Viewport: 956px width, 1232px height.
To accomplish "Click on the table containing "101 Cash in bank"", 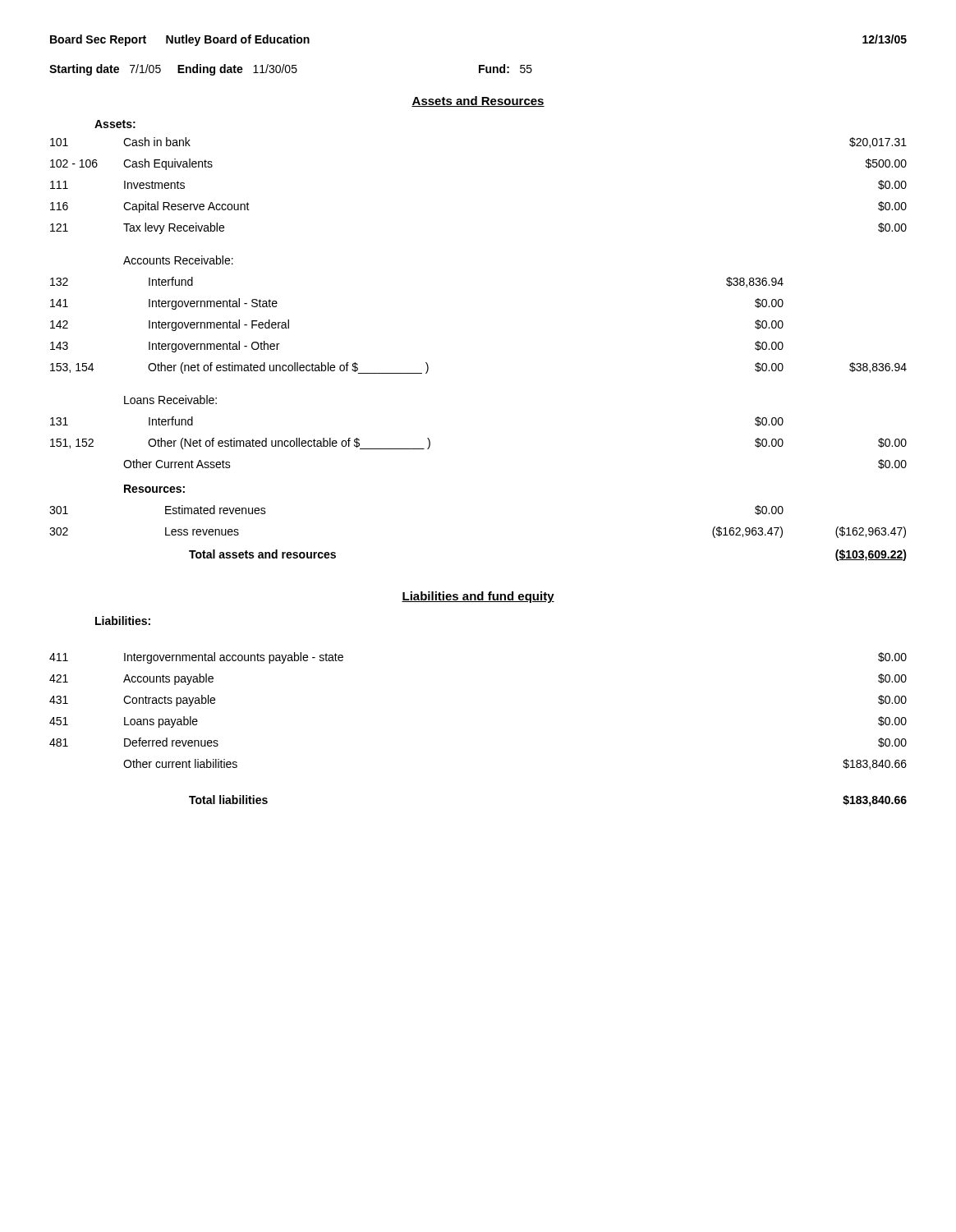I will pyautogui.click(x=478, y=351).
